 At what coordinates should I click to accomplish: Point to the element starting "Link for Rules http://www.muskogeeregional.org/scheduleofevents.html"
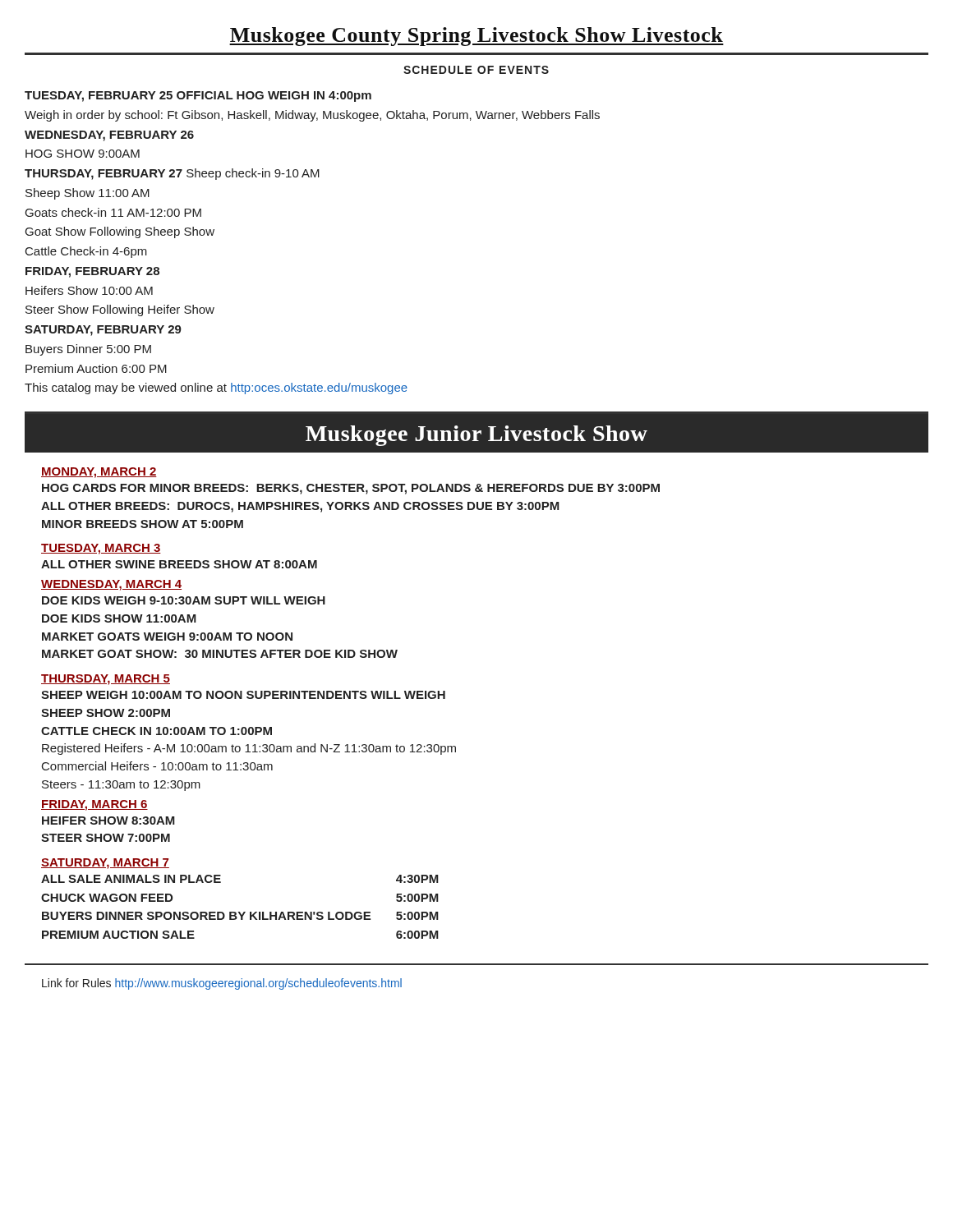click(222, 983)
